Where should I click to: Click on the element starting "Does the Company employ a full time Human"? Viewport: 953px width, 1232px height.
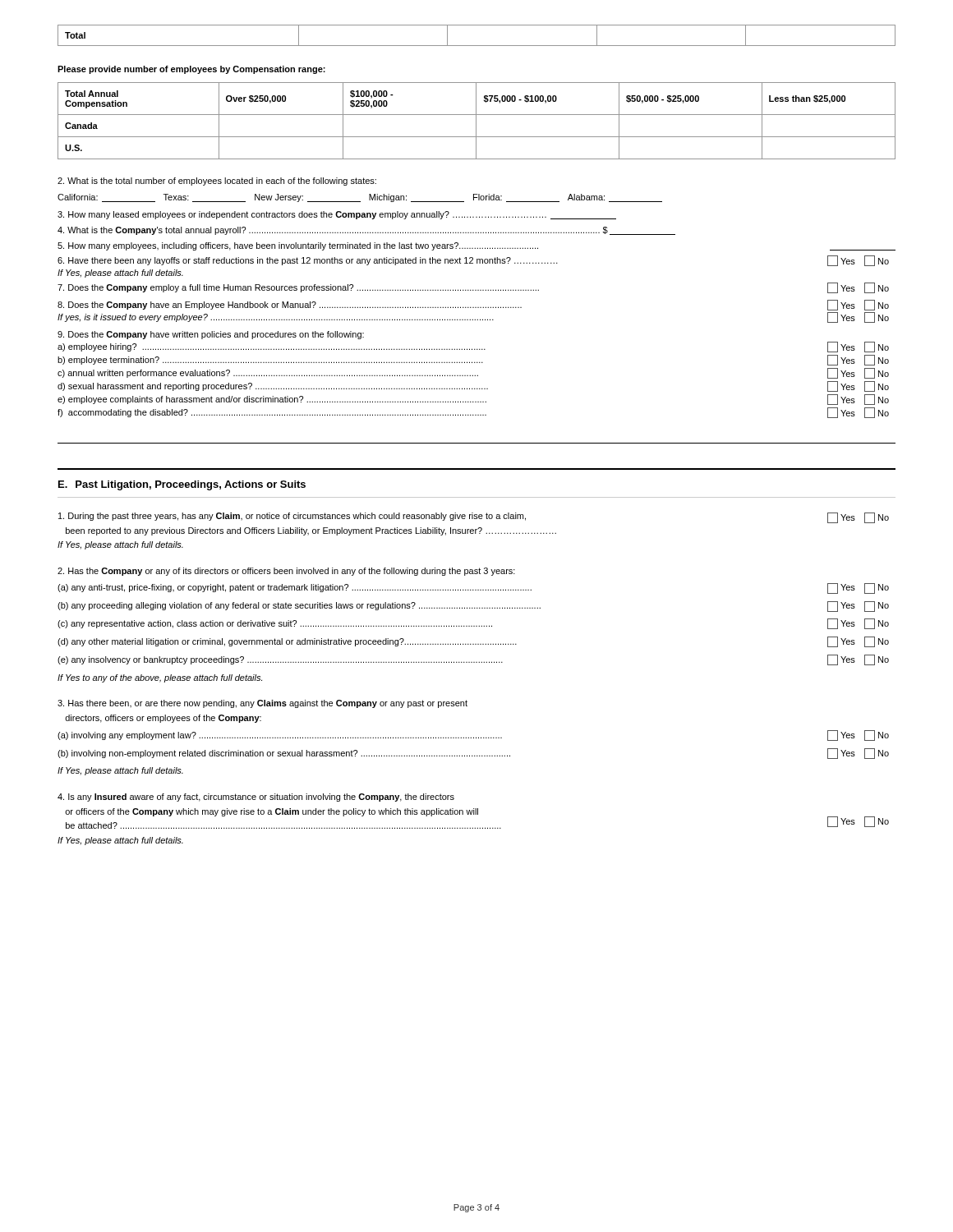pos(476,289)
